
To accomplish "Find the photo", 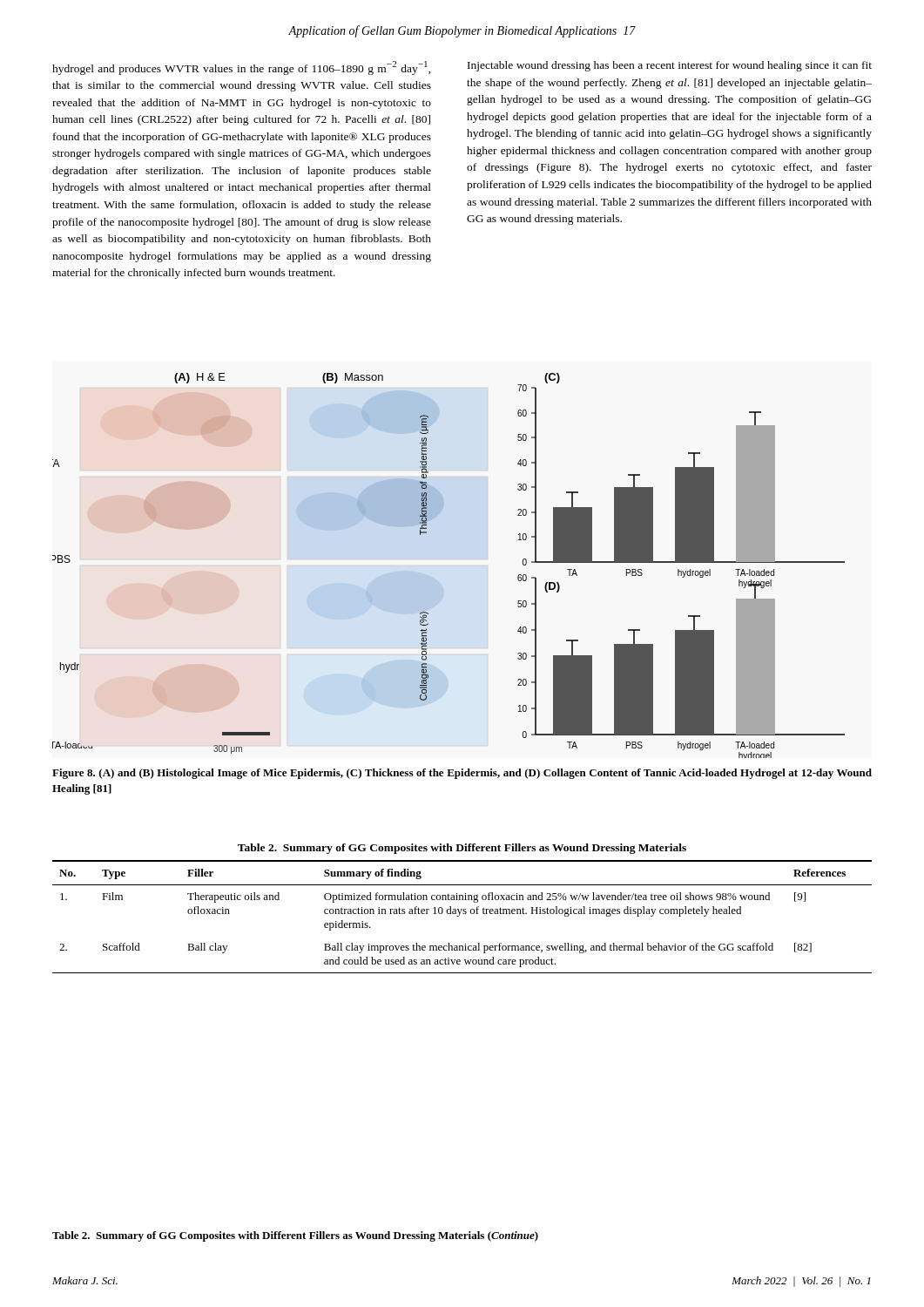I will 462,562.
